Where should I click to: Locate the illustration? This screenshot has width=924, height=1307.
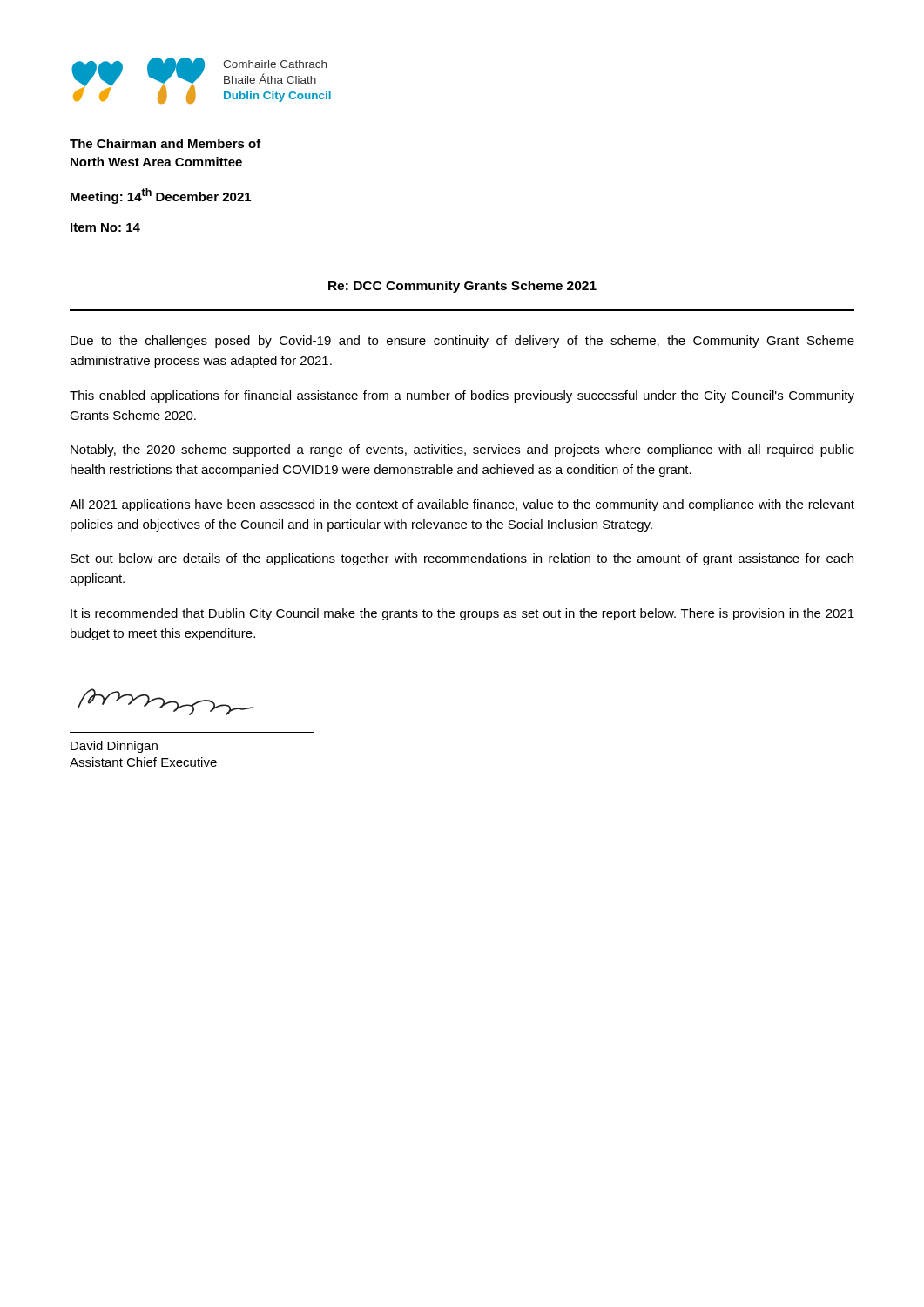pyautogui.click(x=462, y=722)
